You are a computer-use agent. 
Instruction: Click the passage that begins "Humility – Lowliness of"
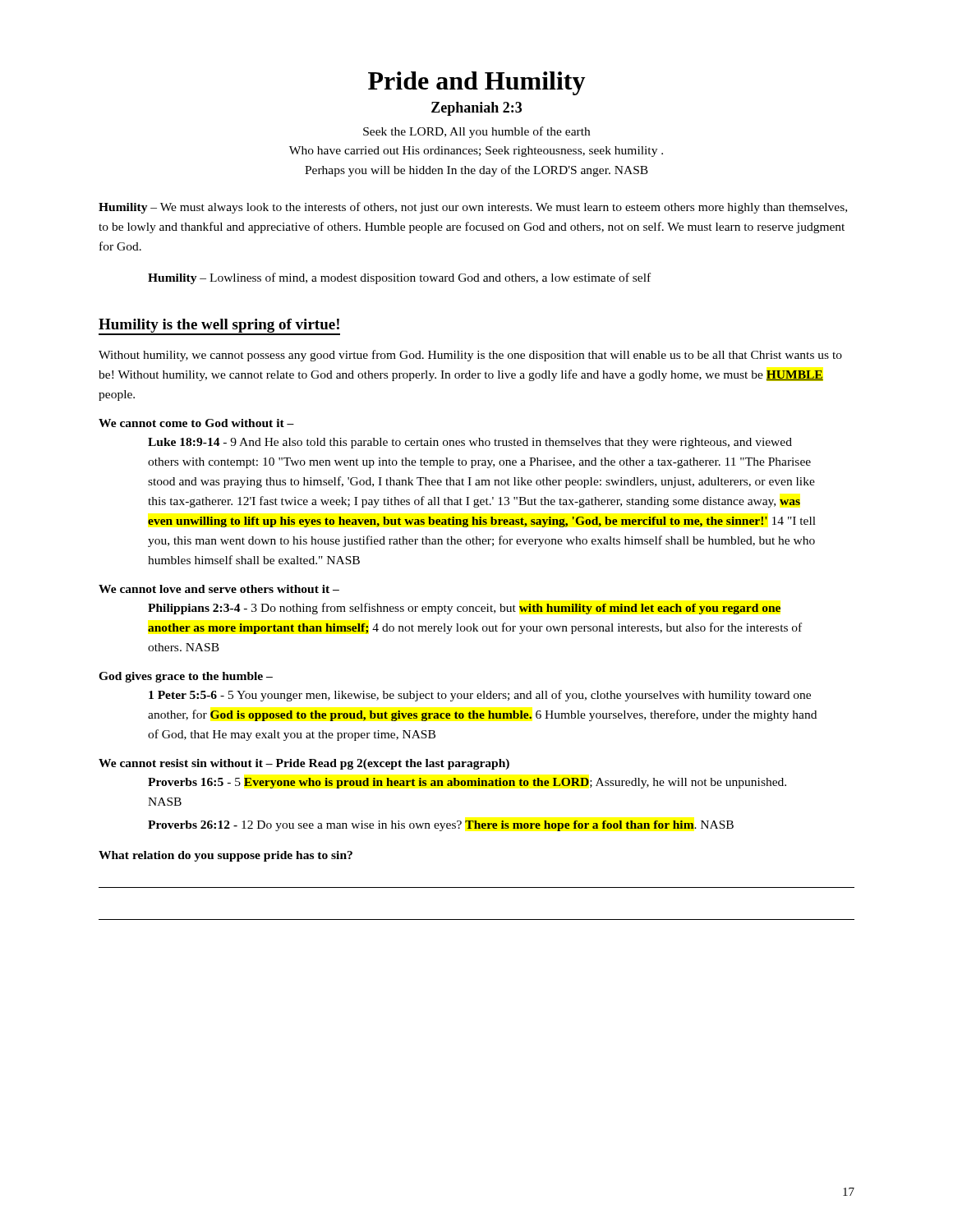tap(399, 277)
